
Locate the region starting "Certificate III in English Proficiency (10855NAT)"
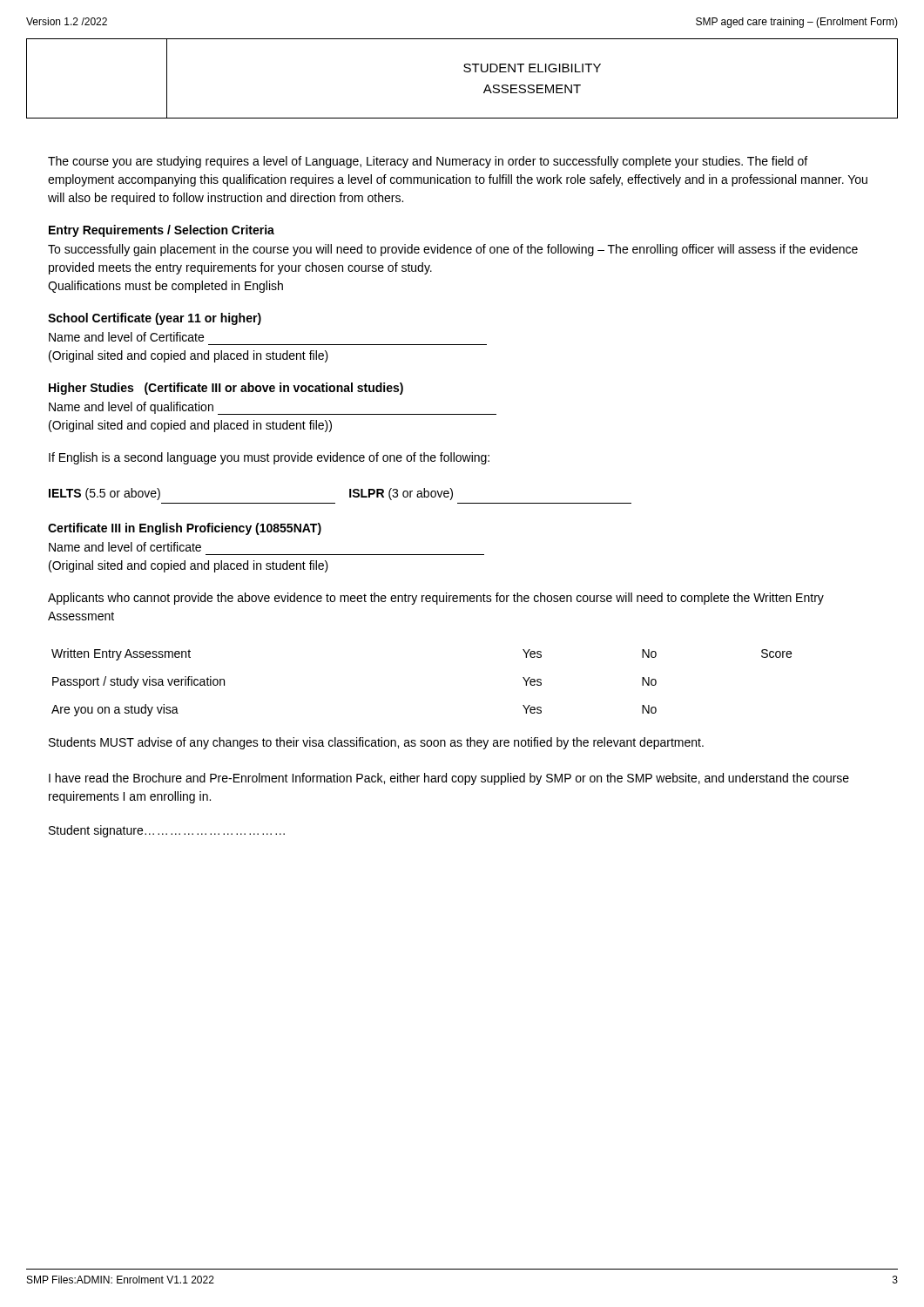click(x=185, y=528)
